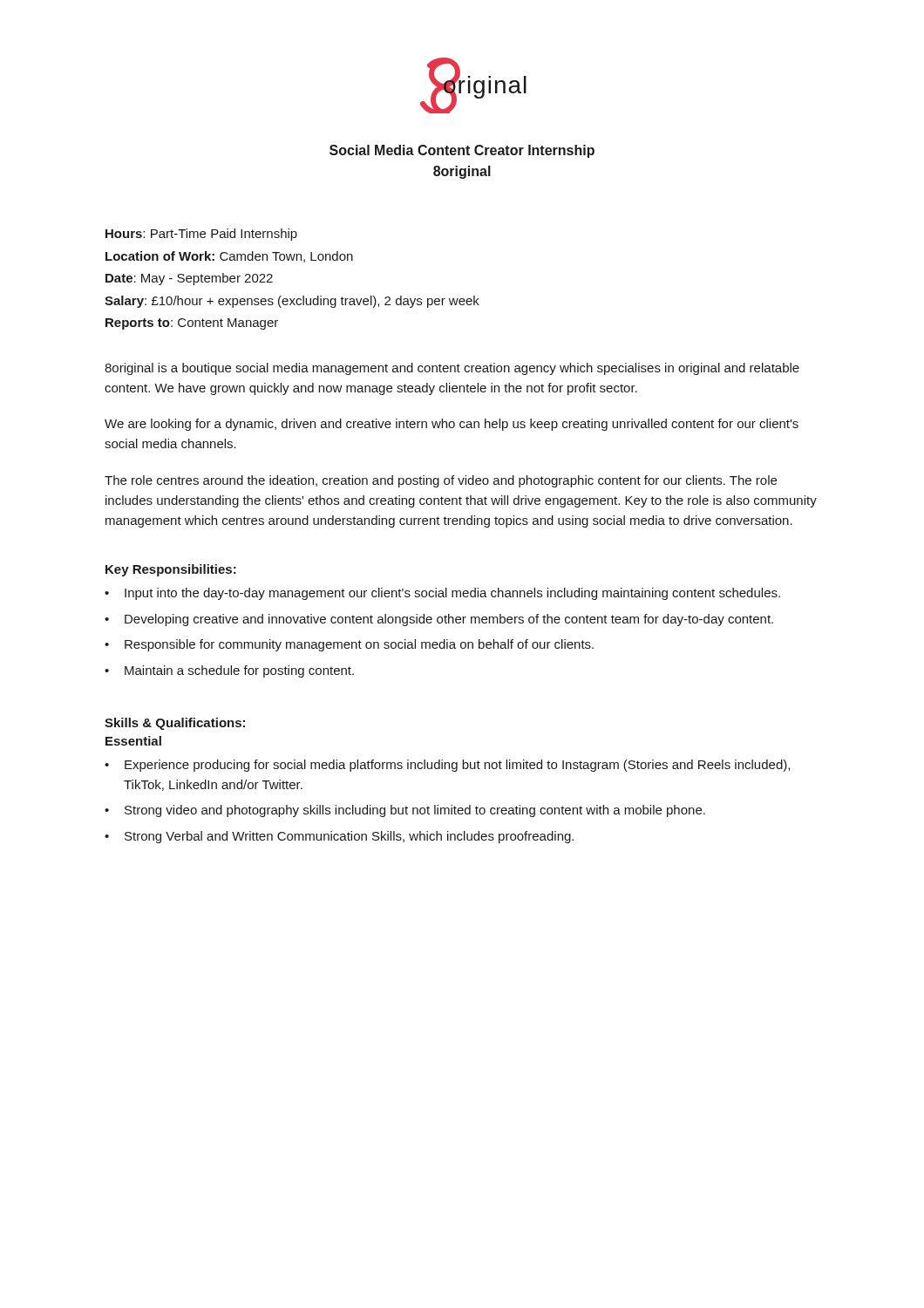
Task: Click the passage that begins "Hours: Part-Time Paid Internship Location of Work:"
Action: point(201,235)
